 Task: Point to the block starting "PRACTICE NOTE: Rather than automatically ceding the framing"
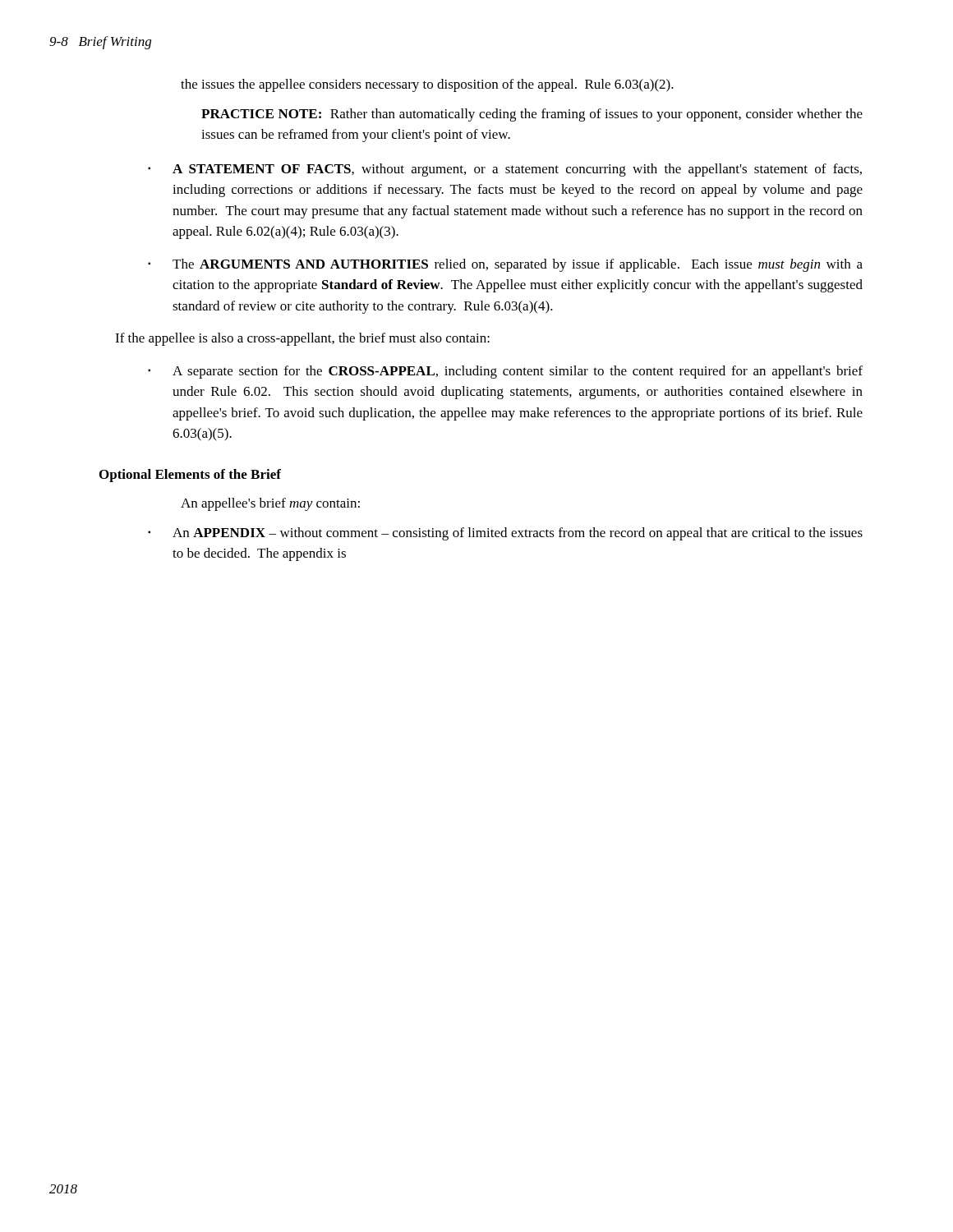point(532,124)
